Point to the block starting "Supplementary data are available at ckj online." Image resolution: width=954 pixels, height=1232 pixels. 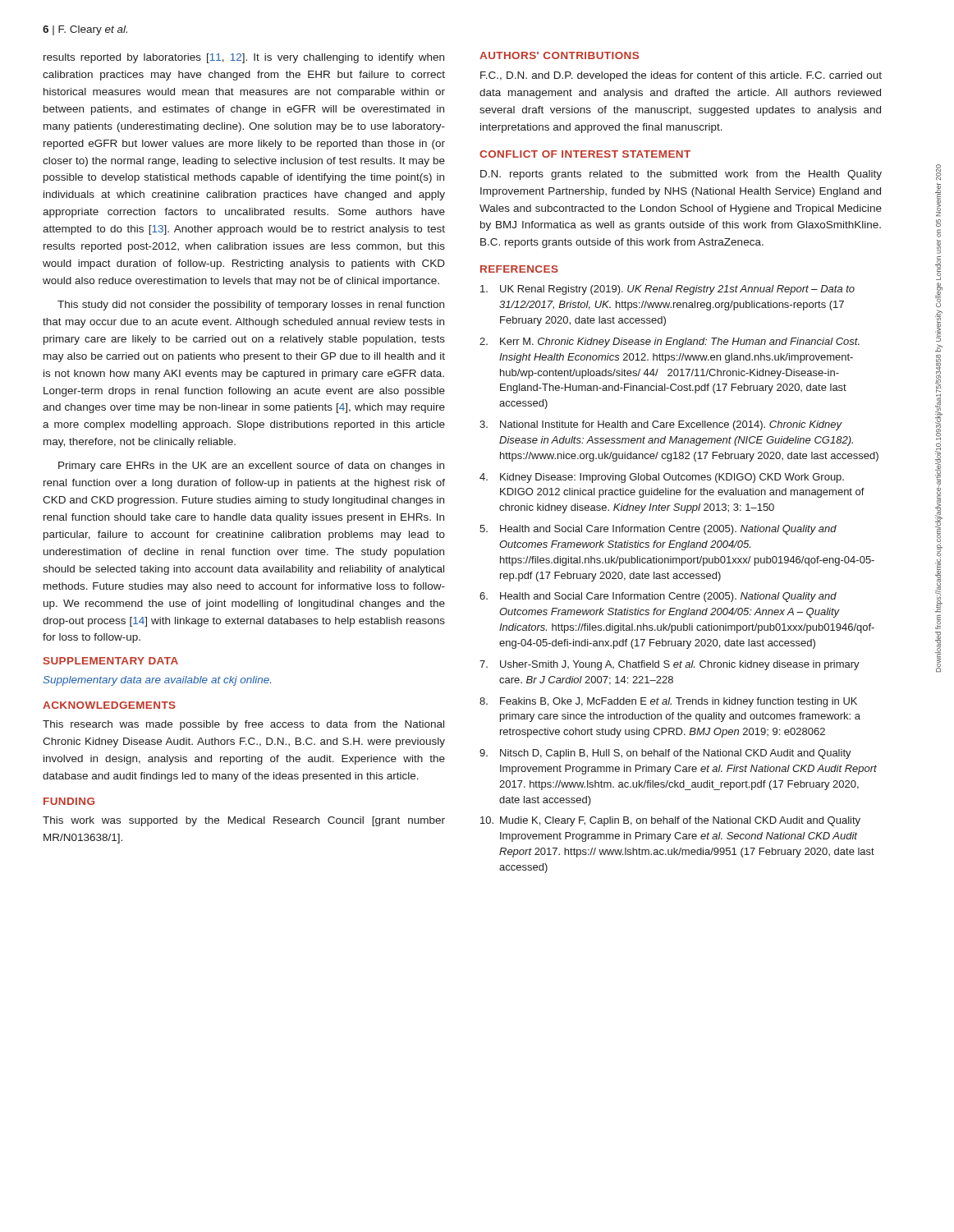(x=244, y=681)
